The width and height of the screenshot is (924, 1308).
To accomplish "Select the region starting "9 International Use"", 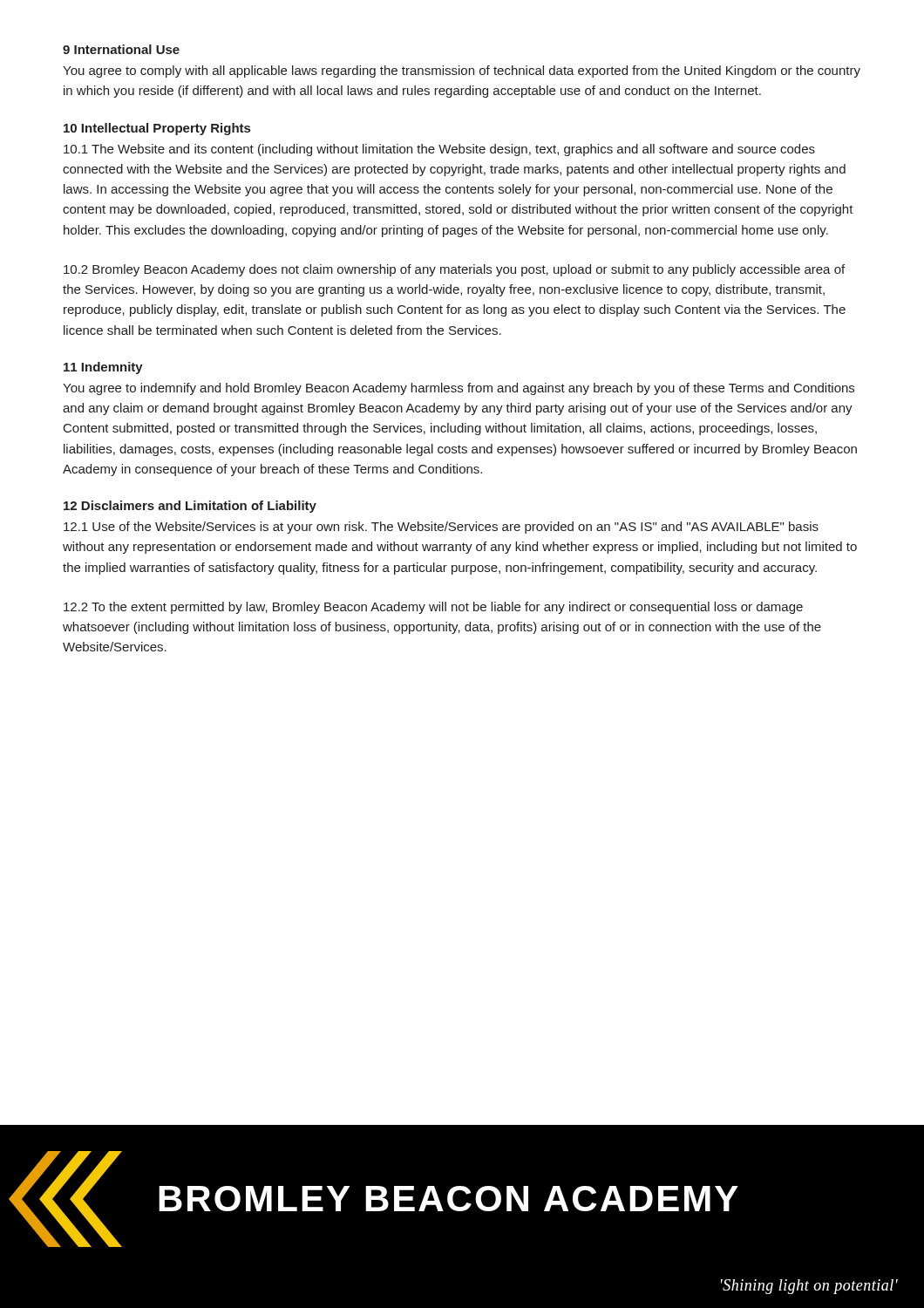I will point(121,49).
